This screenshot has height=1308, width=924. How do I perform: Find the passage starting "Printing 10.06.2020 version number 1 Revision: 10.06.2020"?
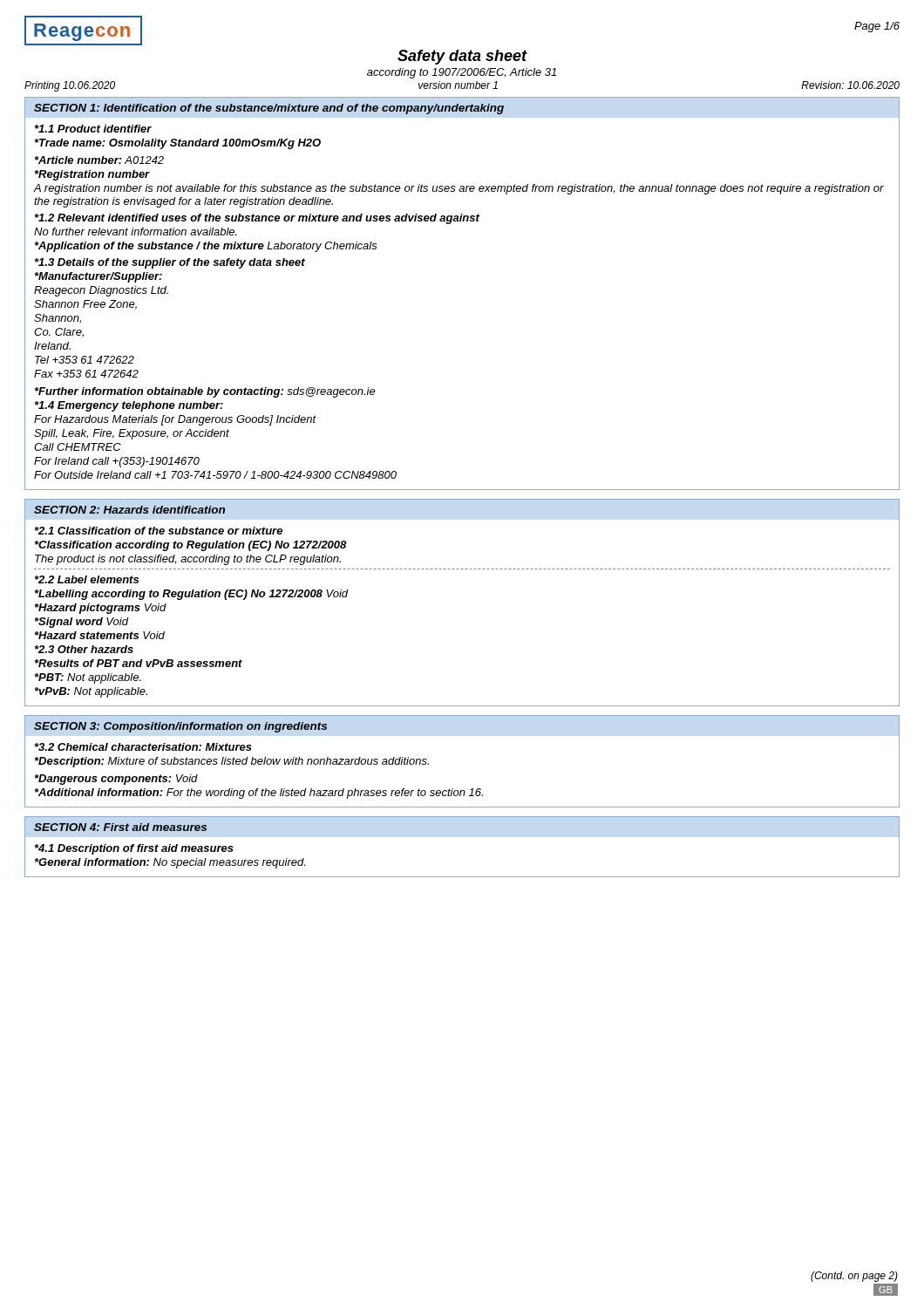(x=462, y=85)
